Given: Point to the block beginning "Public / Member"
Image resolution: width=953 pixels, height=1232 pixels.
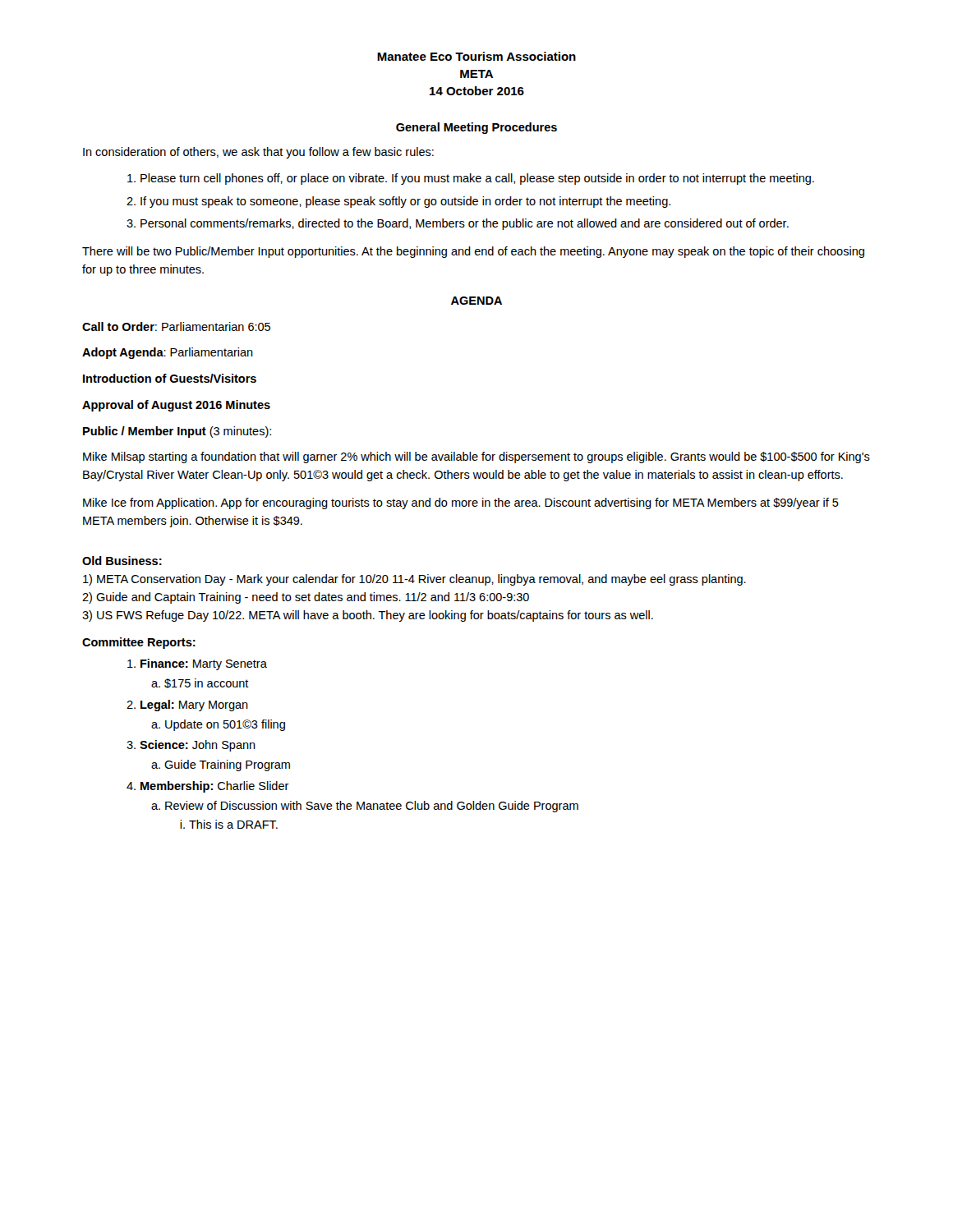Looking at the screenshot, I should pyautogui.click(x=177, y=431).
